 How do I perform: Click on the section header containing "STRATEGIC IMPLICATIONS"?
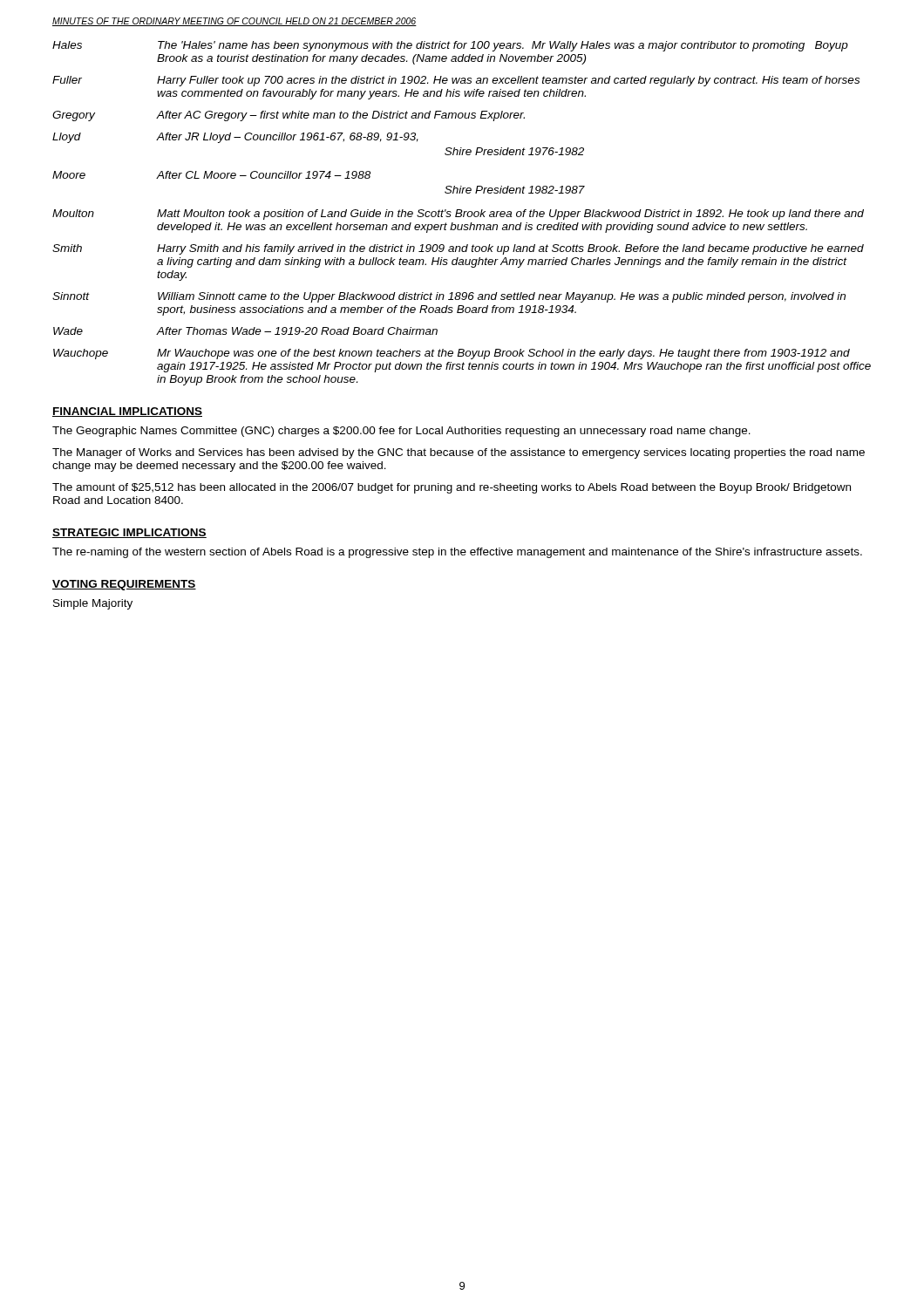(x=129, y=532)
